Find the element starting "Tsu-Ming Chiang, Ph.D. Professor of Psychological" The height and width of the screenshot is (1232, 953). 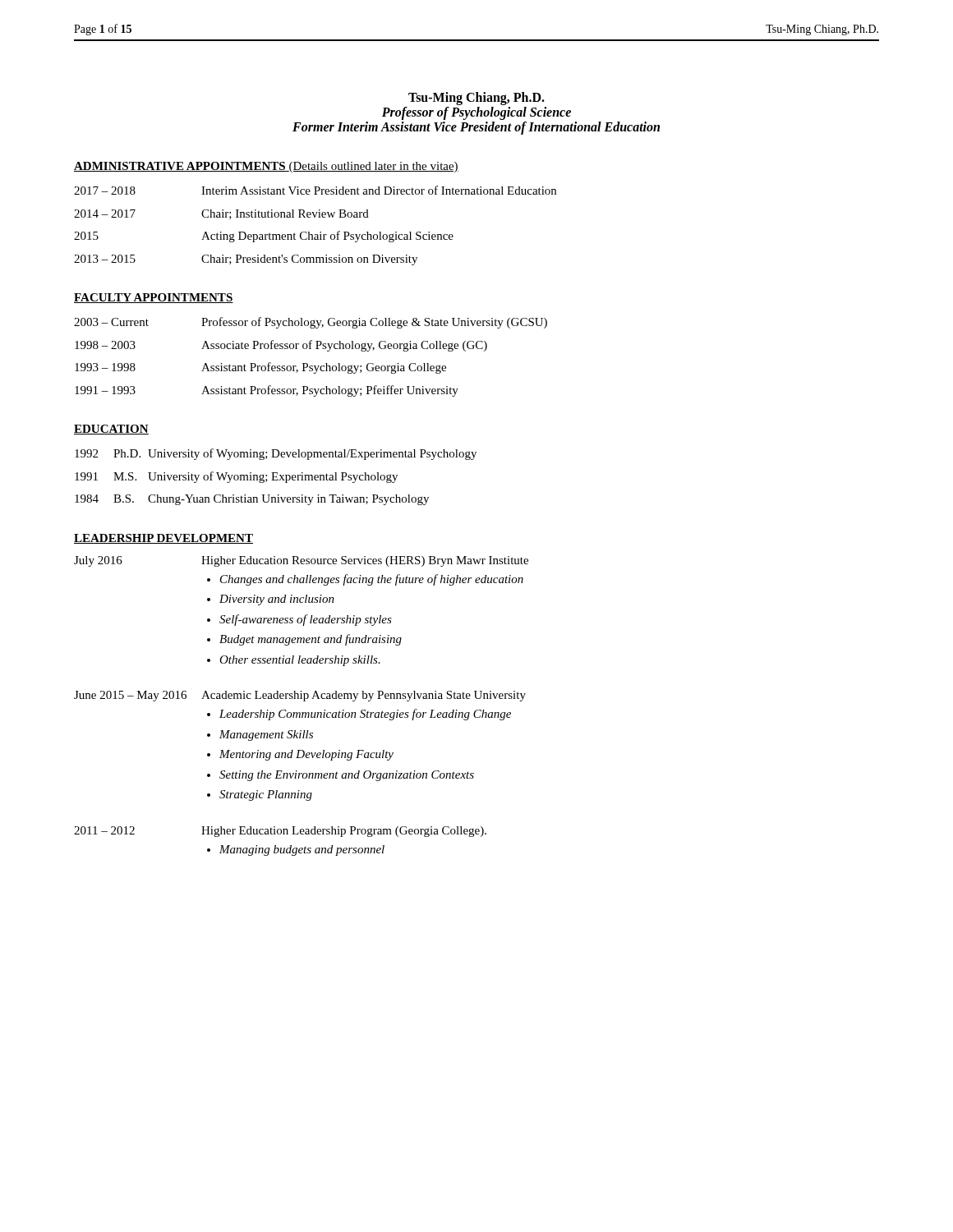[x=476, y=112]
